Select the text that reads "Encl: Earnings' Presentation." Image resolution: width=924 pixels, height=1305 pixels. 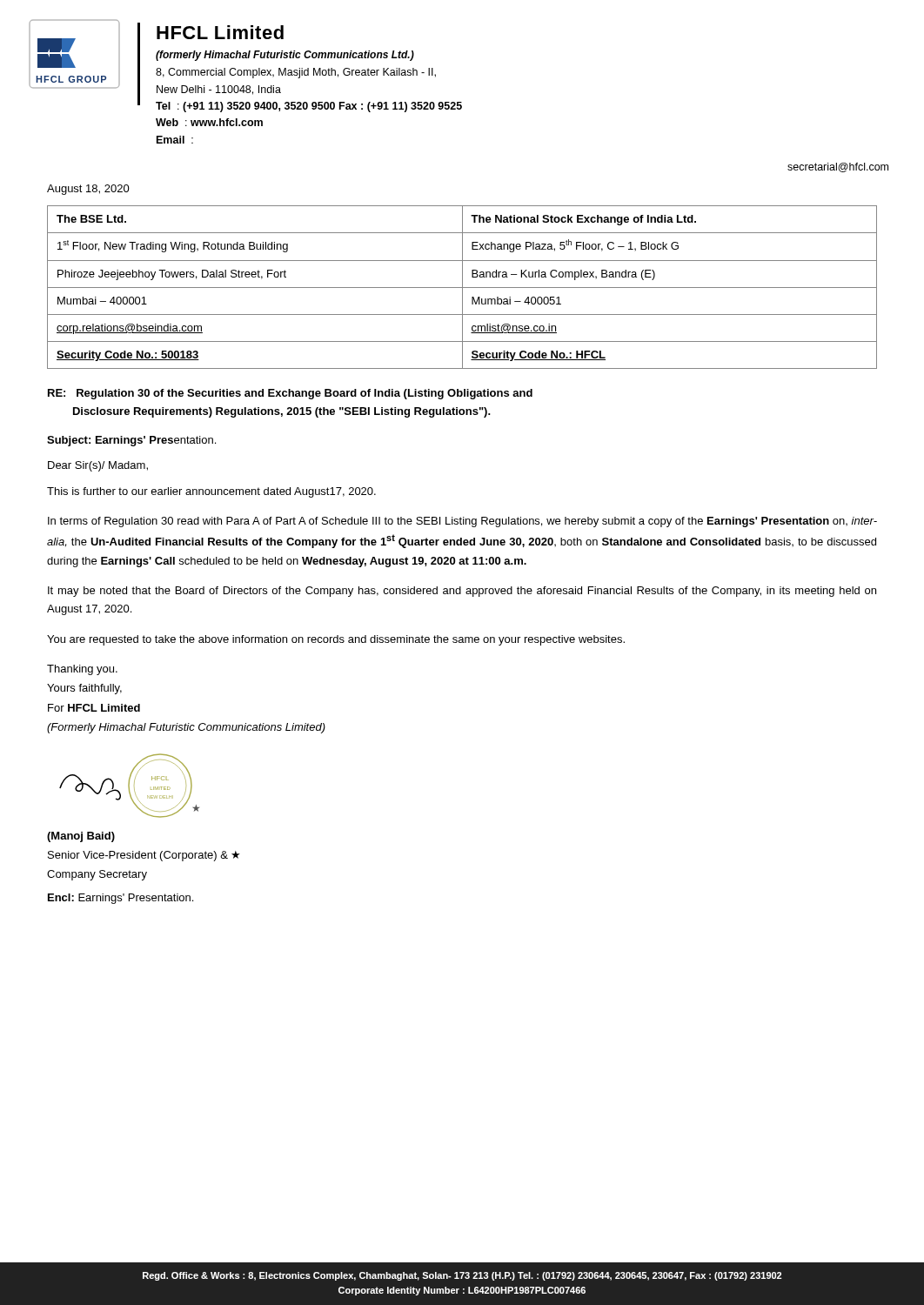click(121, 897)
